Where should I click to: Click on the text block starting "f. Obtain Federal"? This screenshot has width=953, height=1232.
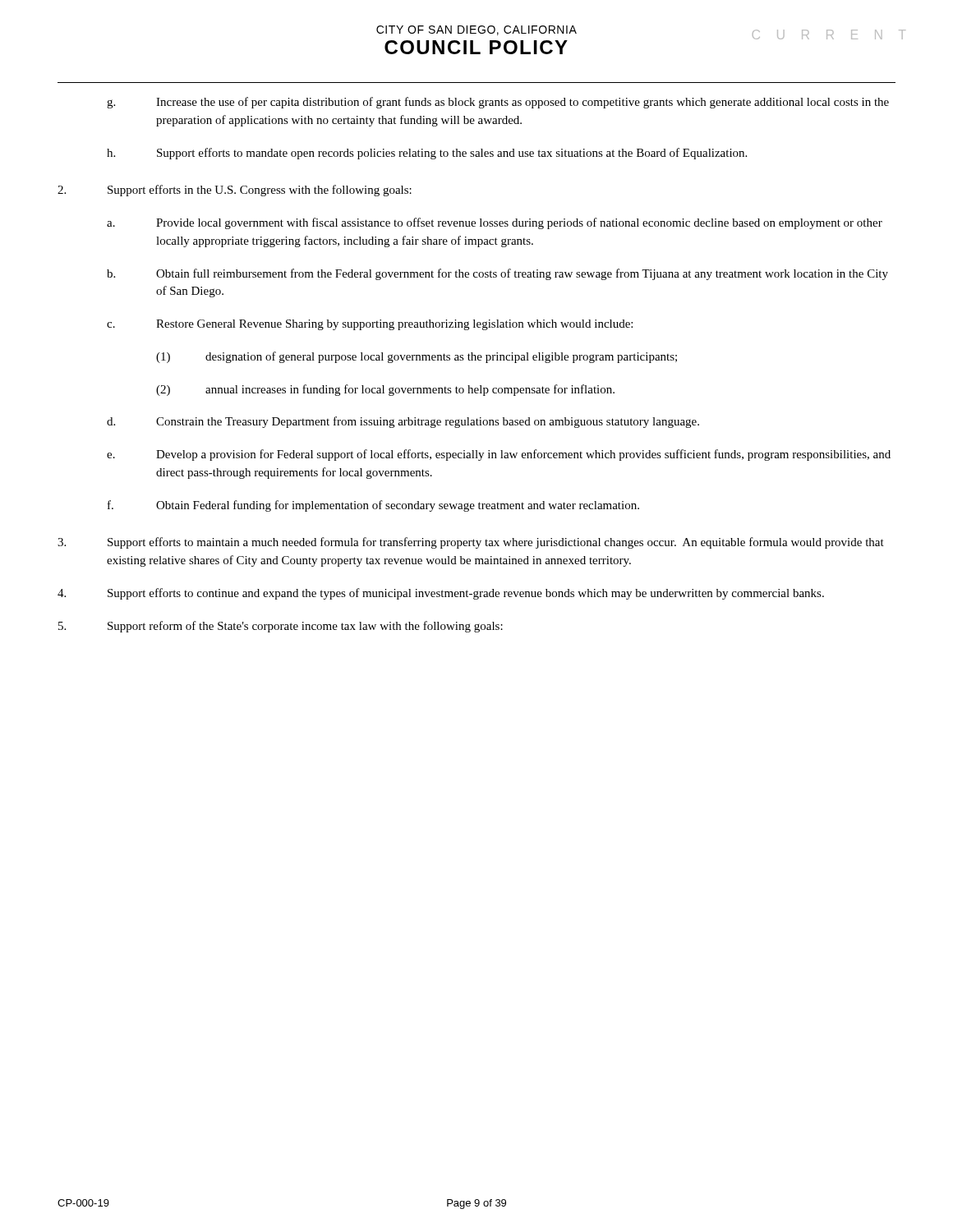[x=501, y=505]
